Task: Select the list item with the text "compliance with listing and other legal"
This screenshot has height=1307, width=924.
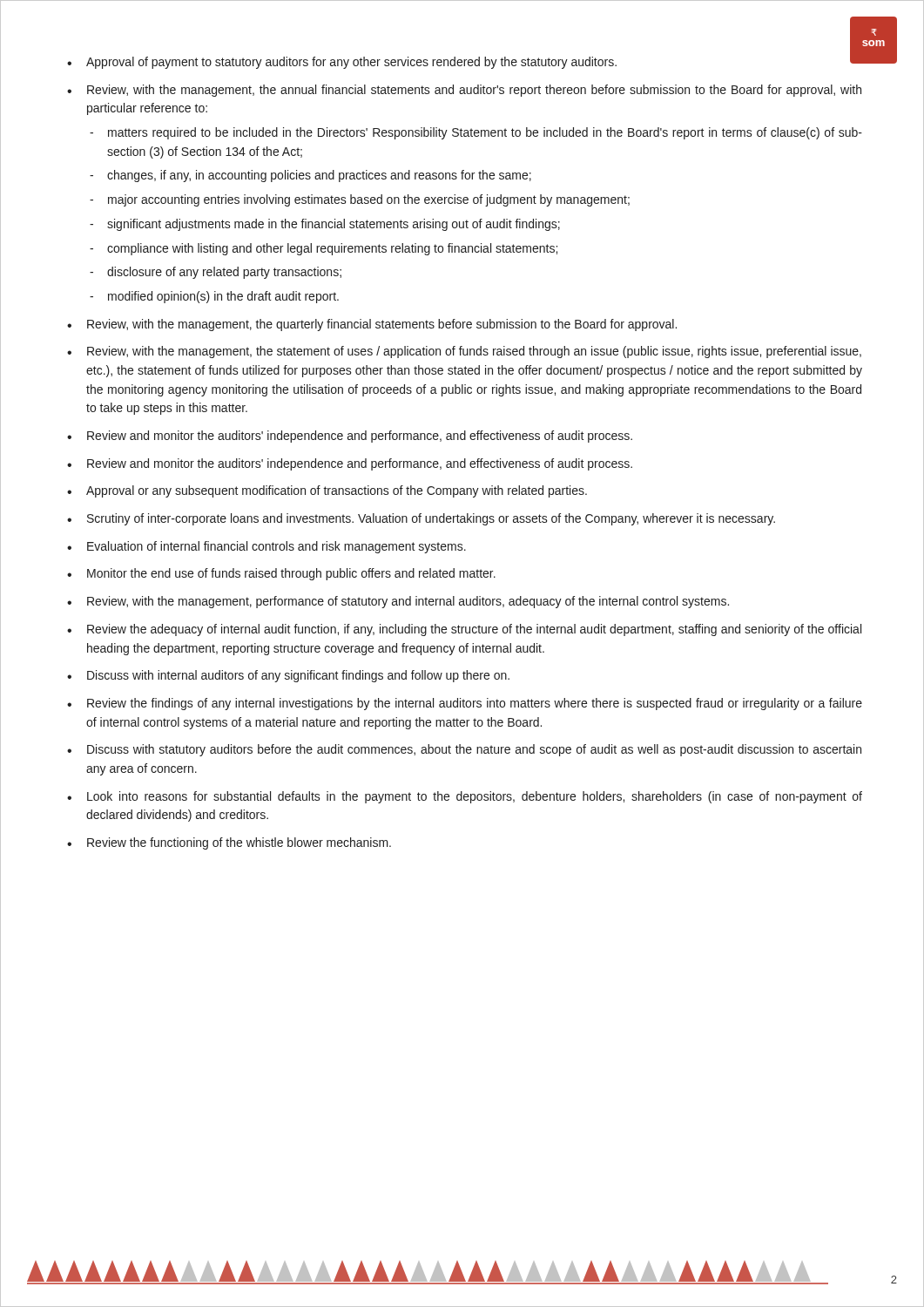Action: click(x=333, y=248)
